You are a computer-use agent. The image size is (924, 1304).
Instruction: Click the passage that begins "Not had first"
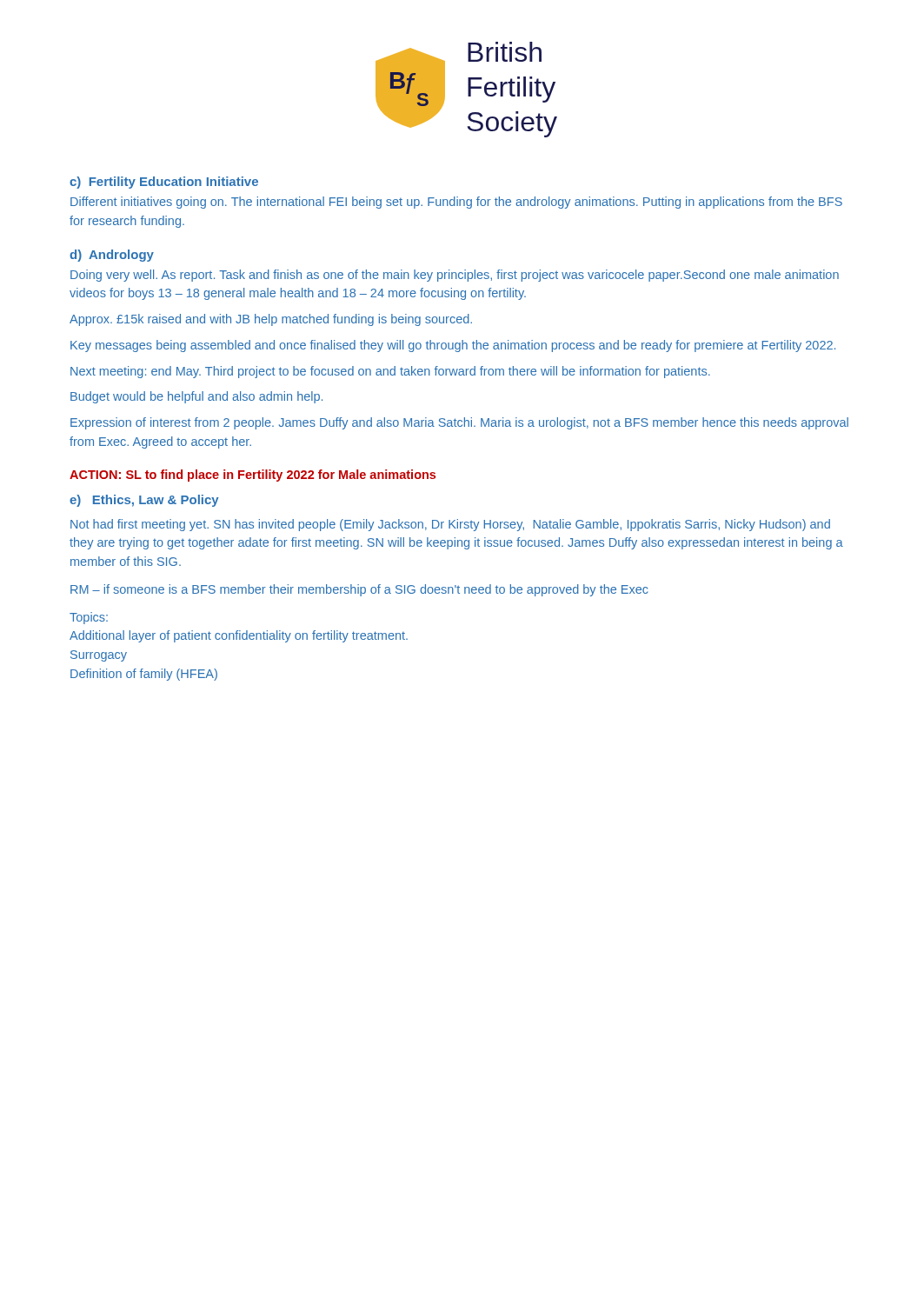pyautogui.click(x=456, y=543)
